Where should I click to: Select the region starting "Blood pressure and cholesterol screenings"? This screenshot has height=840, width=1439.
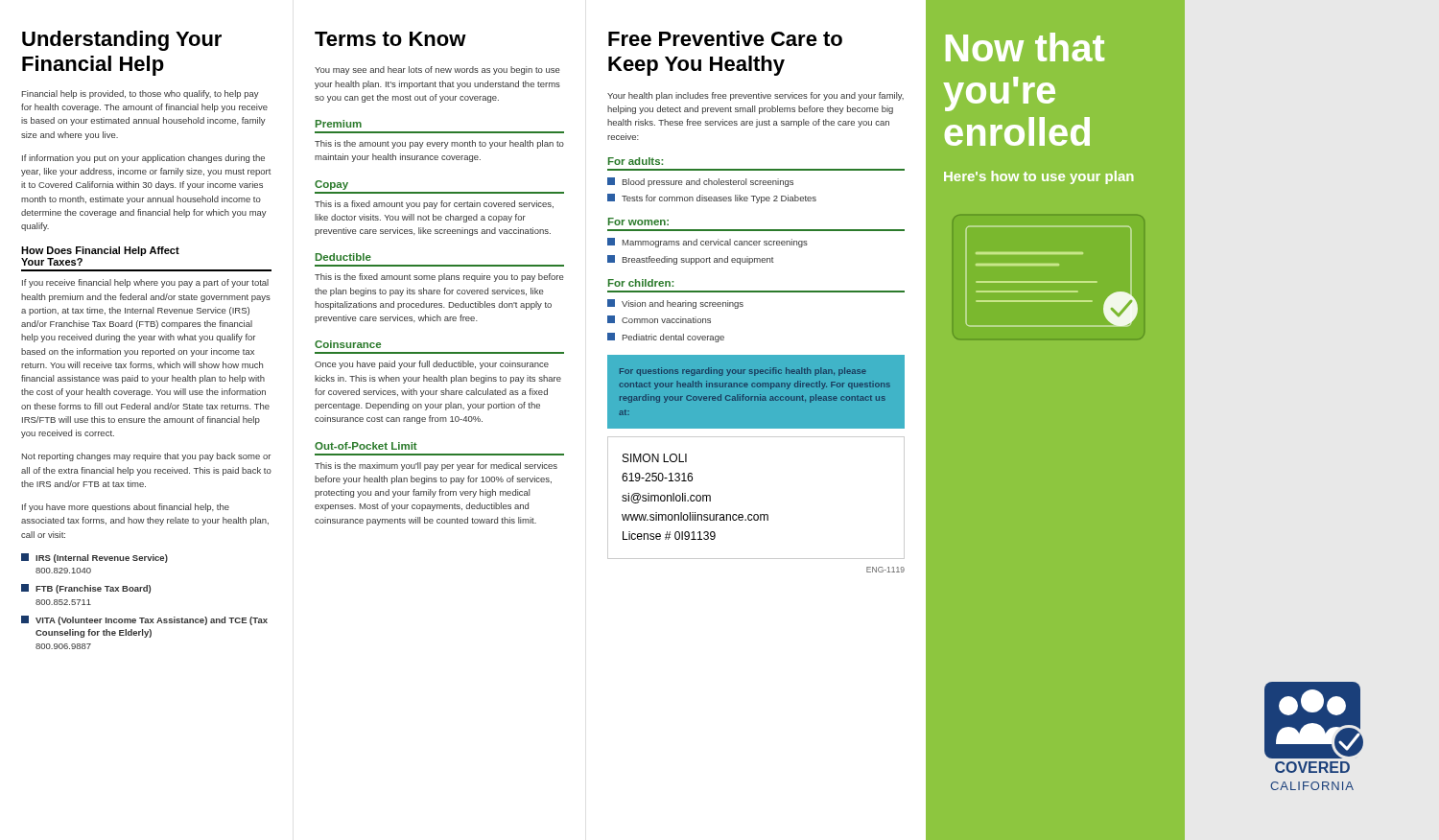[x=701, y=182]
